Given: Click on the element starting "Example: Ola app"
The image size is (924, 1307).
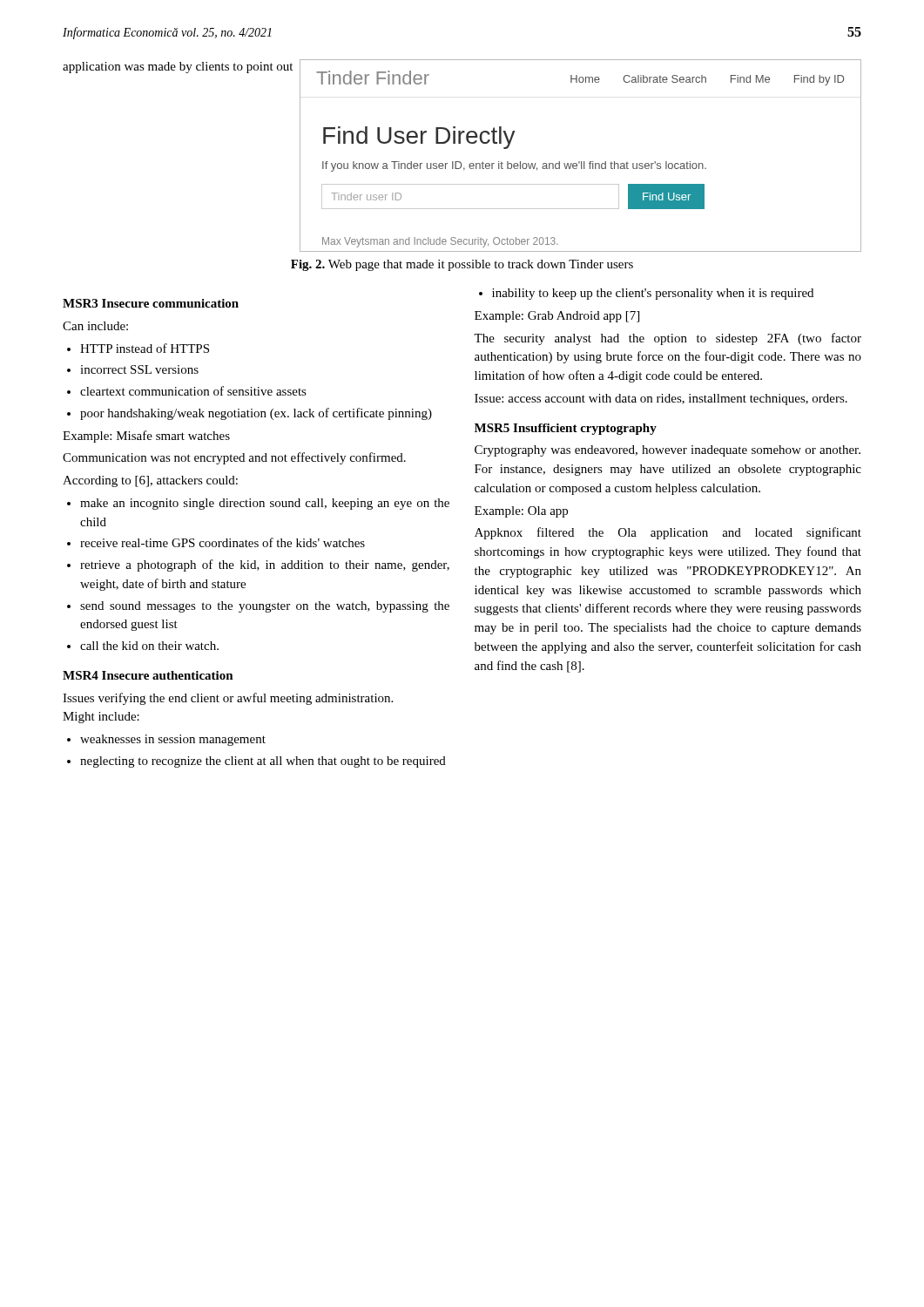Looking at the screenshot, I should tap(521, 510).
